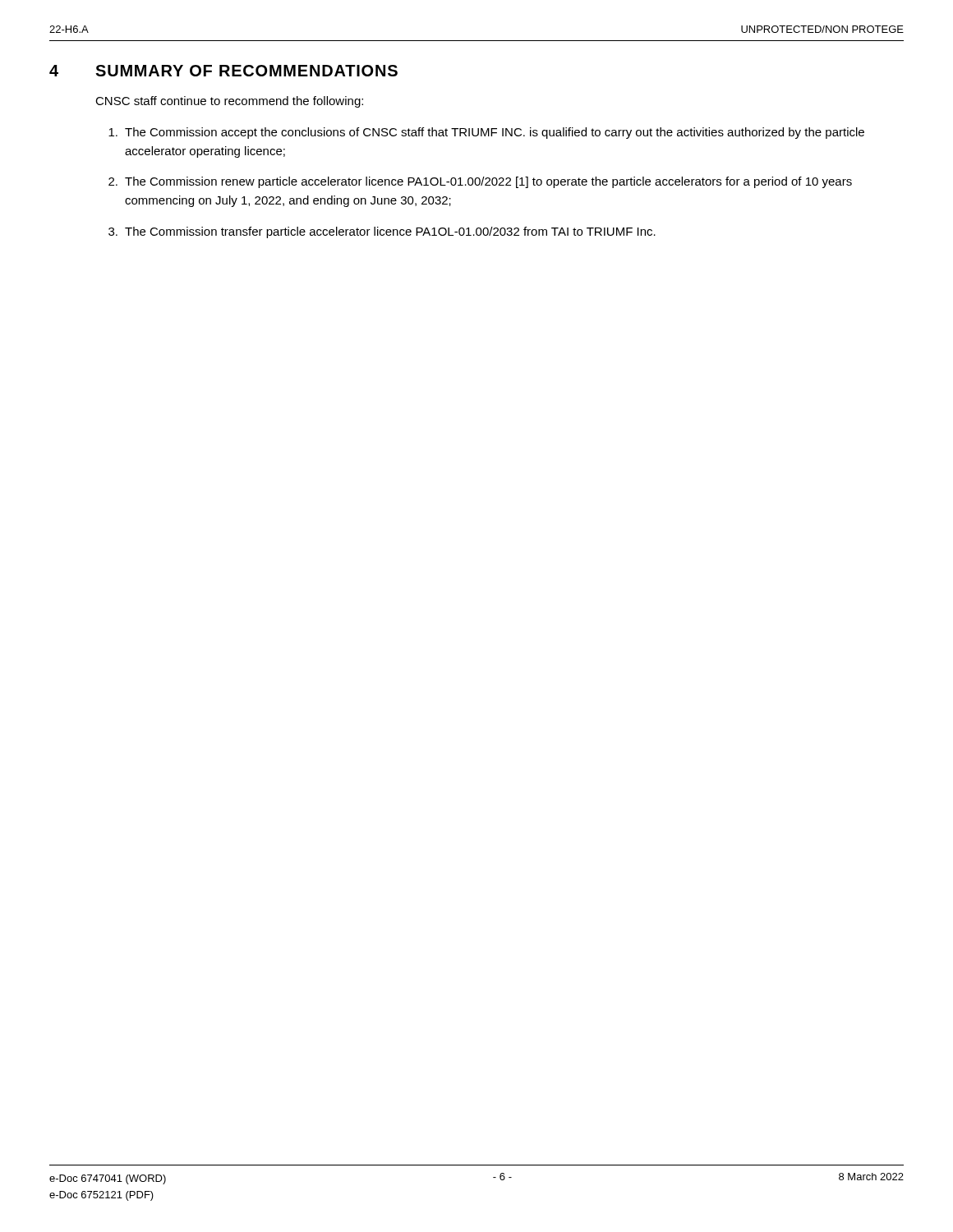Point to the passage starting "The Commission accept the conclusions"

pyautogui.click(x=500, y=141)
